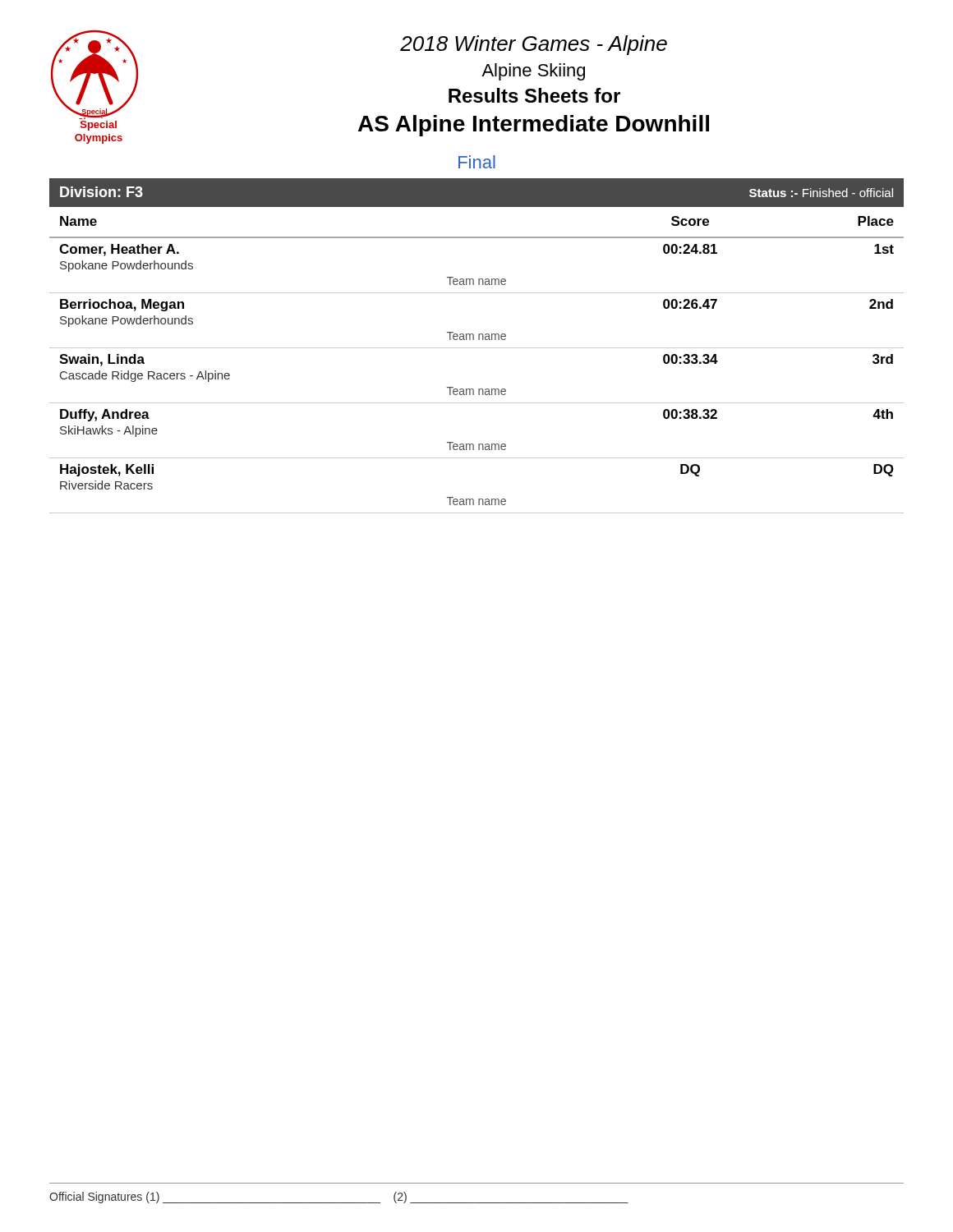Viewport: 953px width, 1232px height.
Task: Locate the text "2018 Winter Games - Alpine"
Action: pos(534,43)
